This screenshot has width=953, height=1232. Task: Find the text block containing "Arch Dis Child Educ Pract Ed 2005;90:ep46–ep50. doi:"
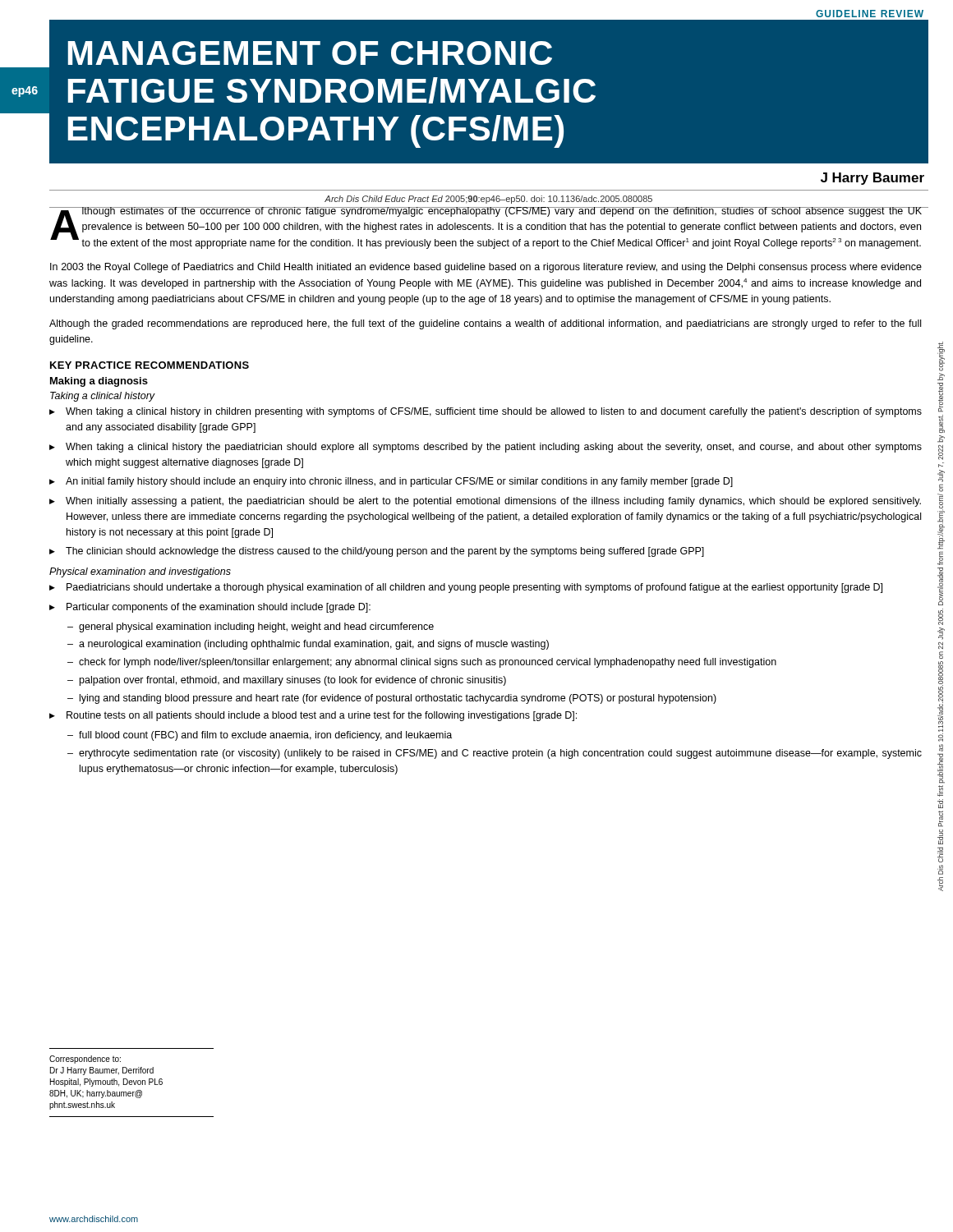(x=489, y=198)
